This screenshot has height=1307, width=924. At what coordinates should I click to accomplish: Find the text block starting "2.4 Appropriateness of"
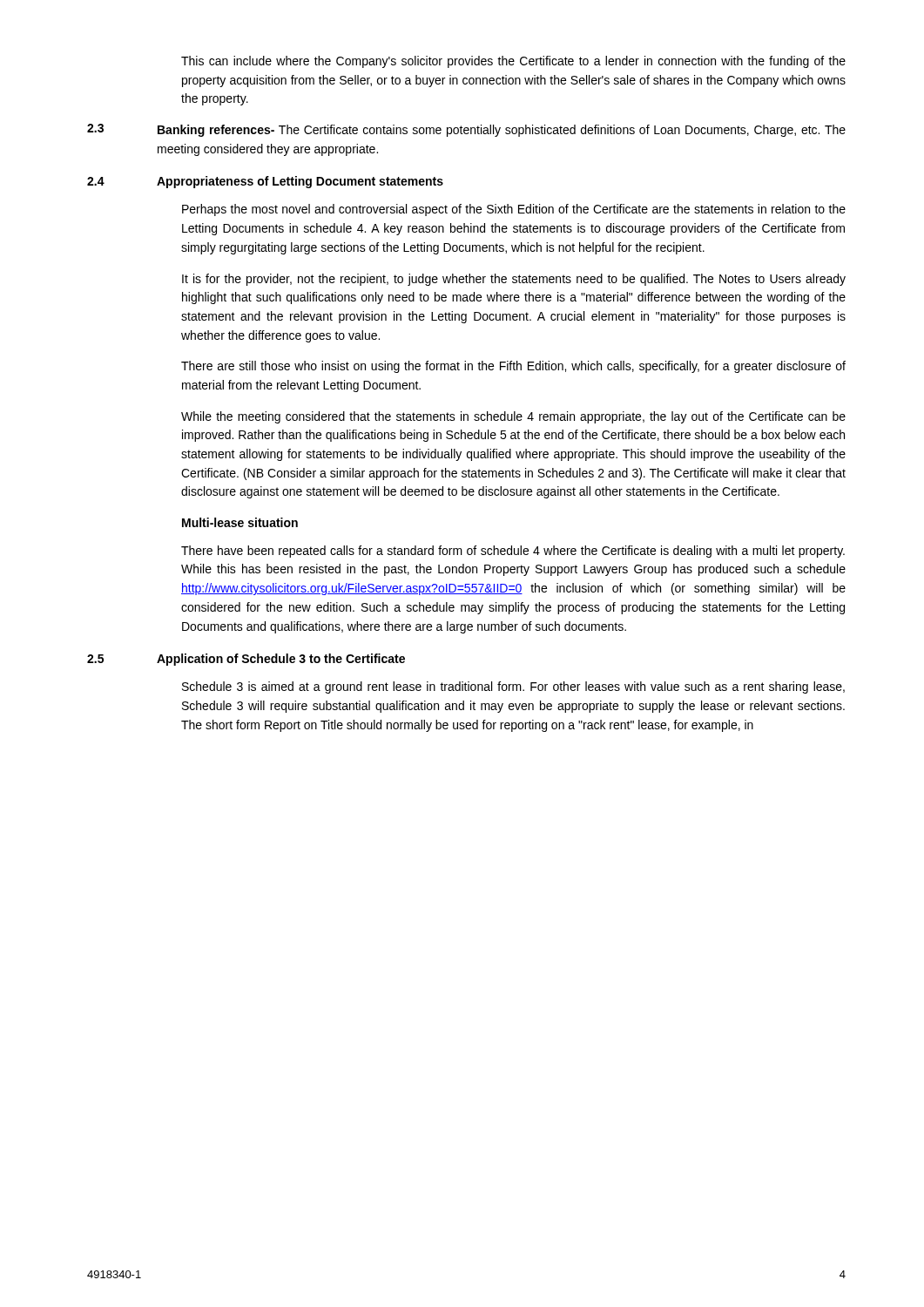[x=265, y=182]
